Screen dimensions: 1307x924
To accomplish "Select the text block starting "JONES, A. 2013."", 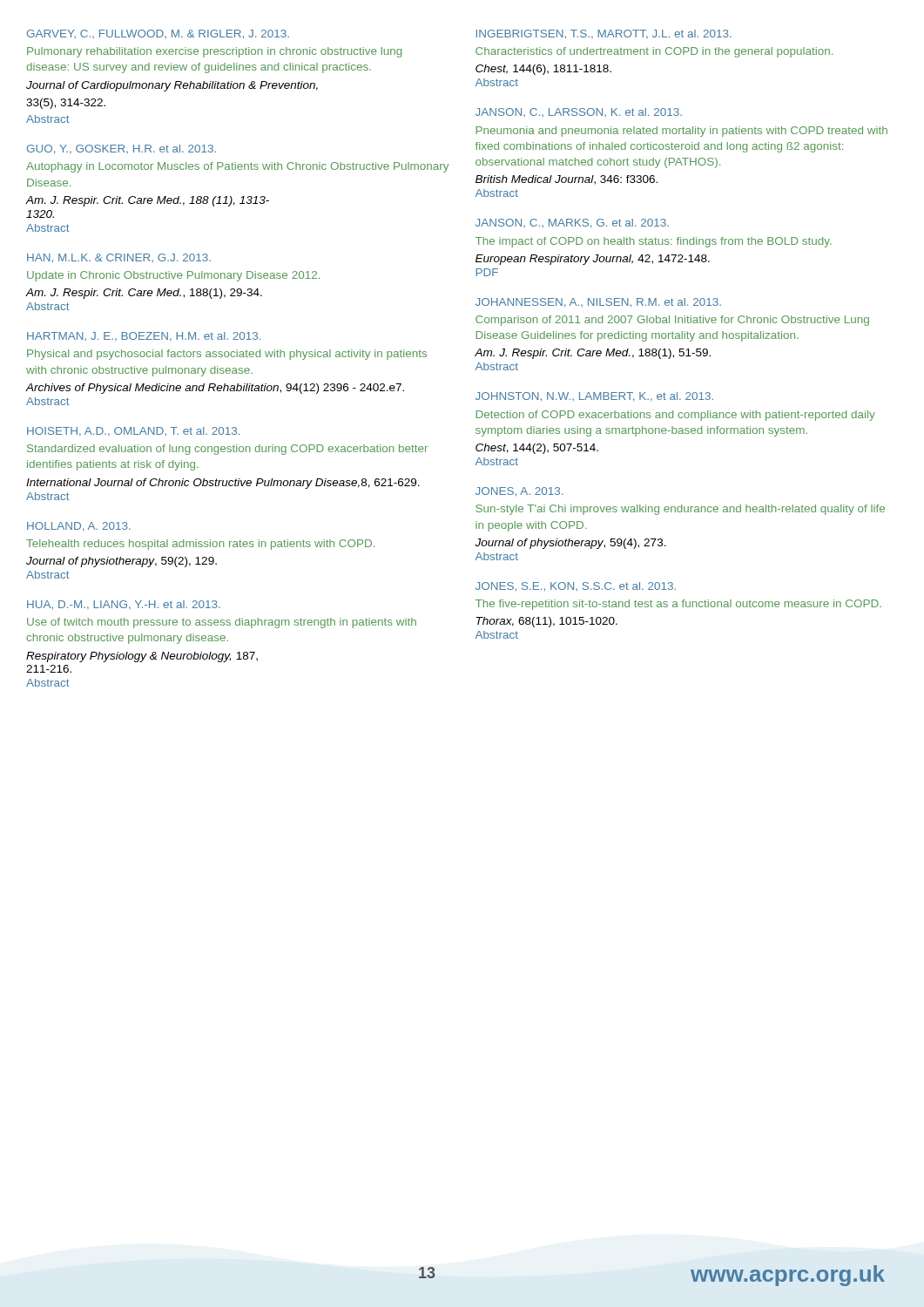I will 686,523.
